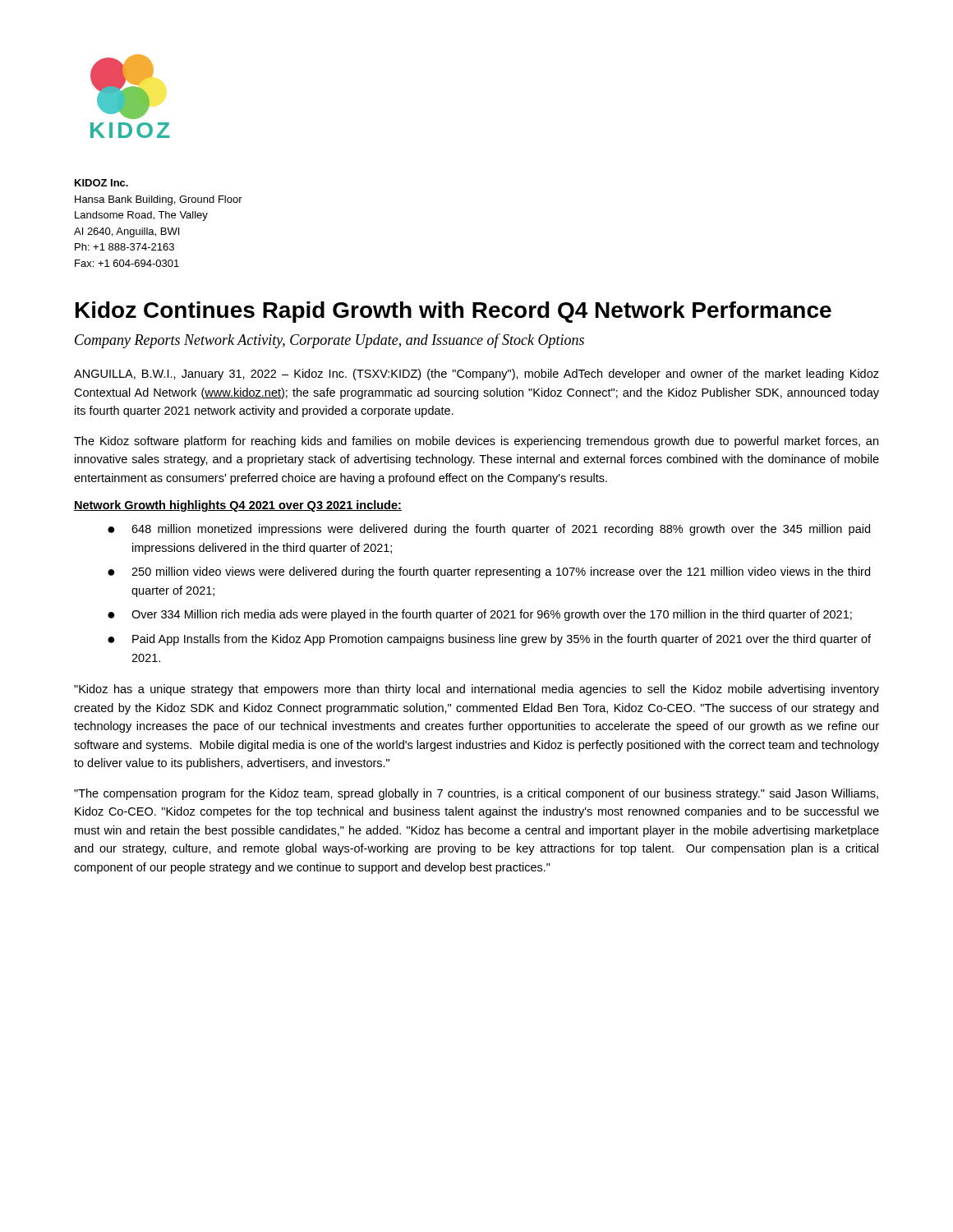Find the text block that reads "ANGUILLA, B.W.I., January 31, 2022 – Kidoz"
Image resolution: width=953 pixels, height=1232 pixels.
pos(476,393)
